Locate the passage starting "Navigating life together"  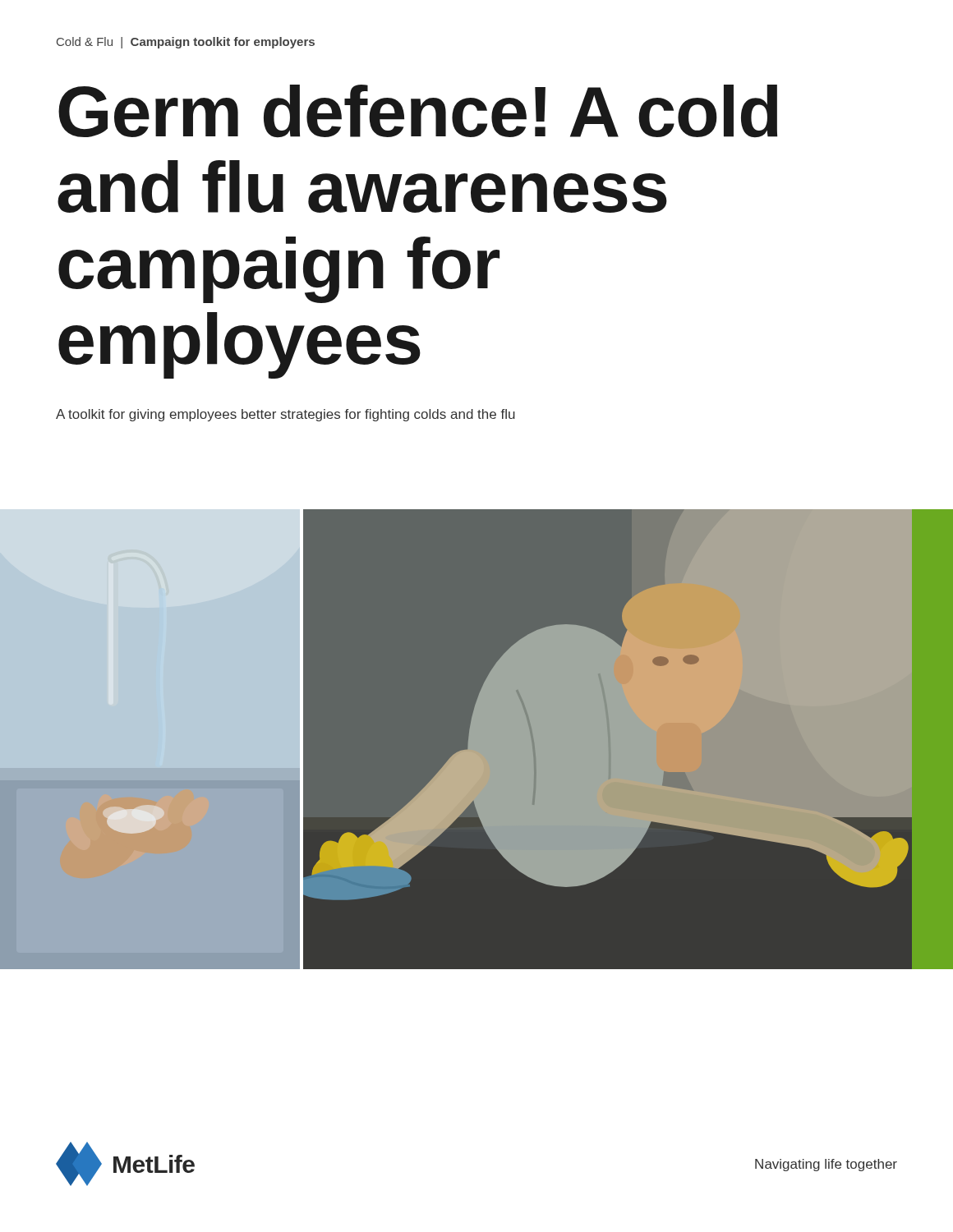(826, 1164)
